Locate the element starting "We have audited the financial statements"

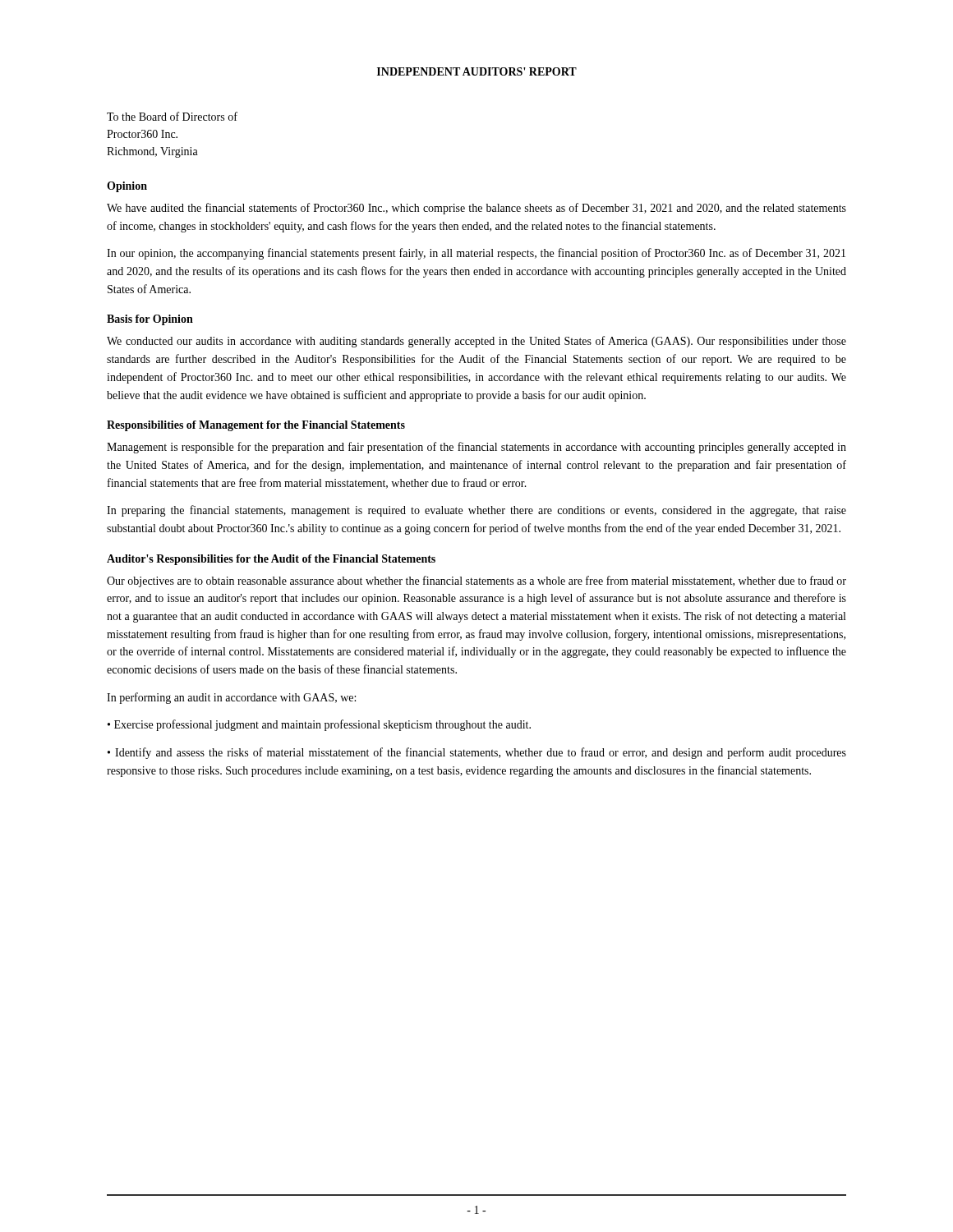point(476,217)
